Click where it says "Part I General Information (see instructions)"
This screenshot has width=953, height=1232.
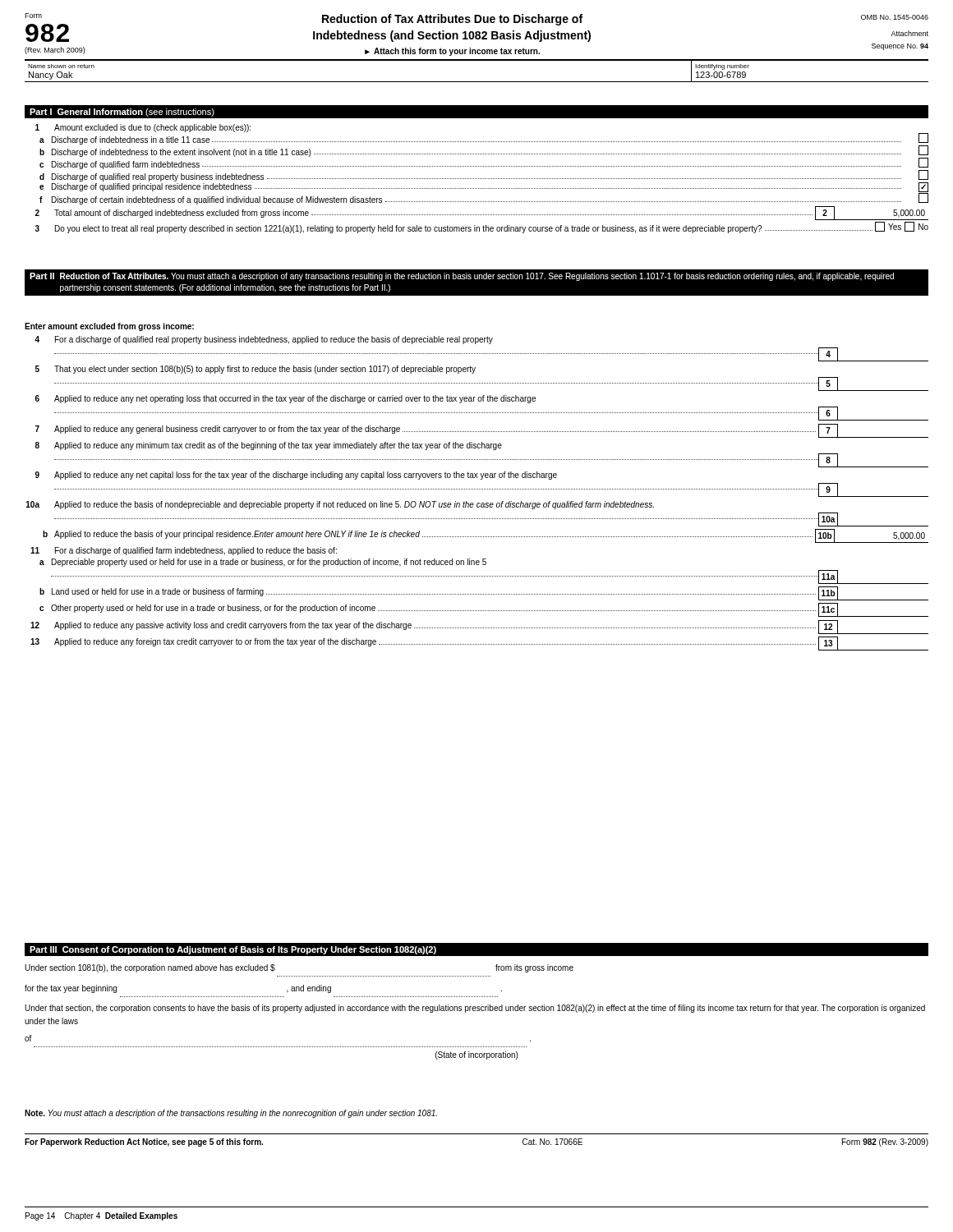point(122,112)
